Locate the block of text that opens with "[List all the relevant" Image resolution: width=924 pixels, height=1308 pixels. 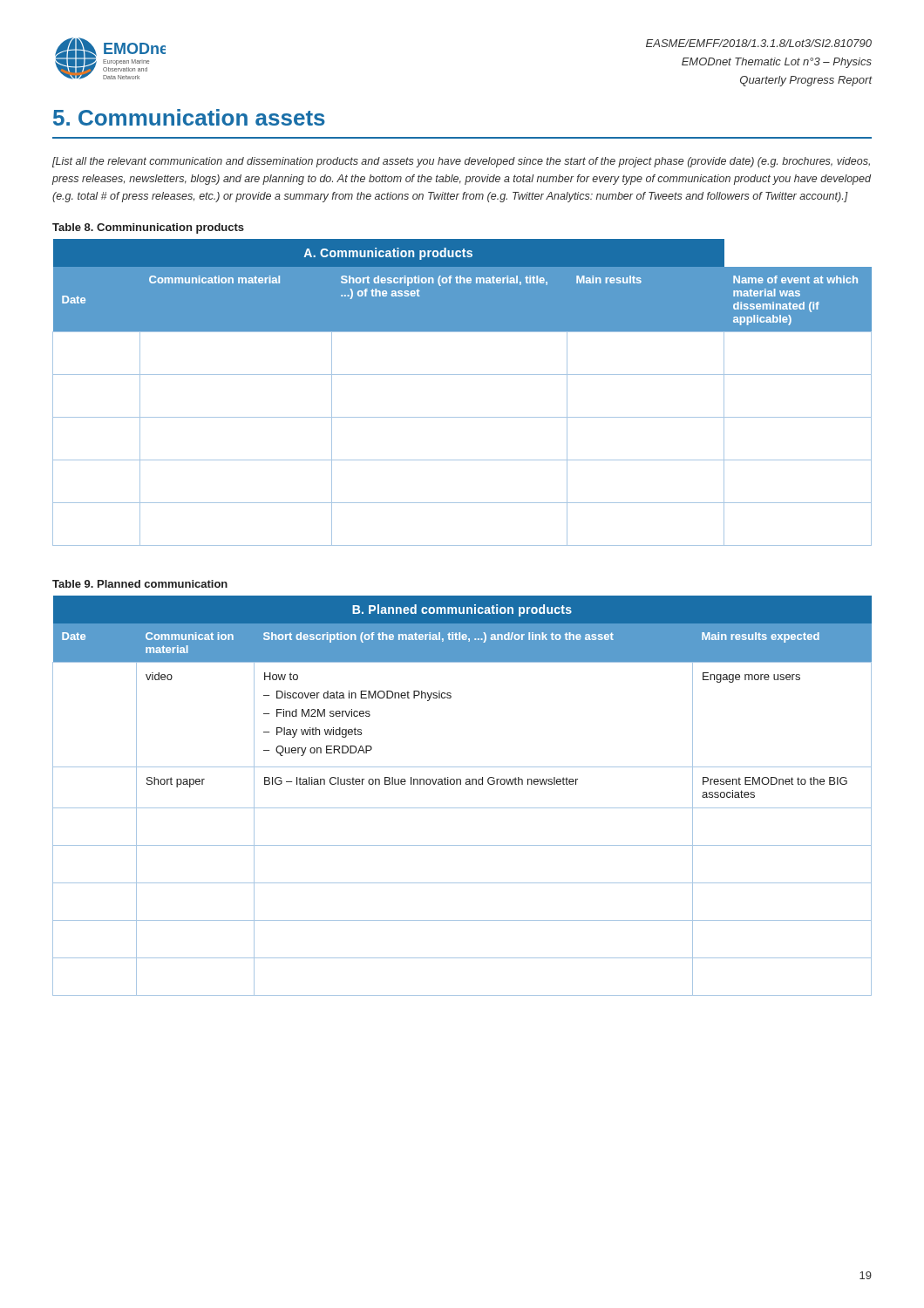tap(462, 179)
